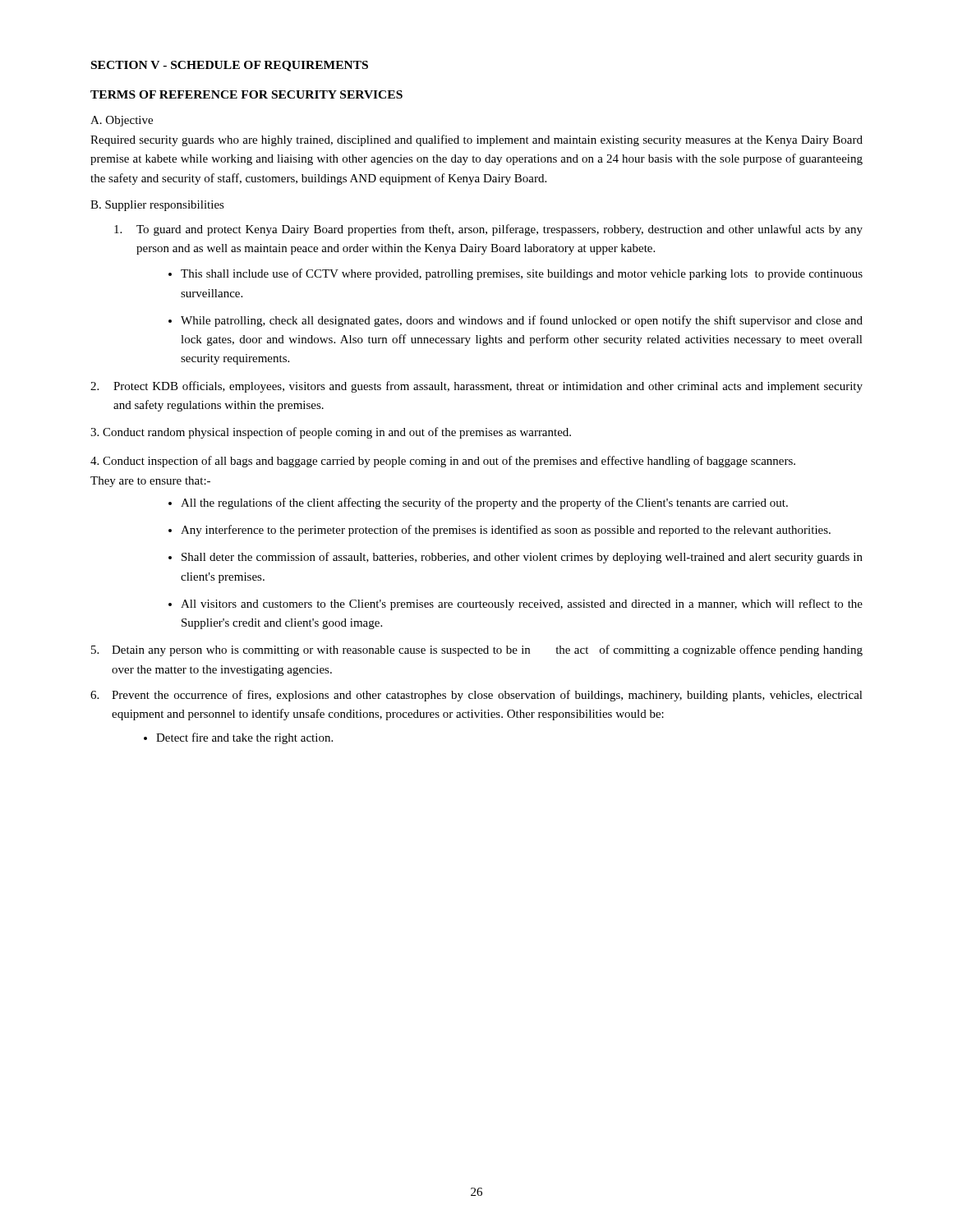Find the block starting "Any interference to the perimeter protection"
This screenshot has width=953, height=1232.
(x=506, y=530)
